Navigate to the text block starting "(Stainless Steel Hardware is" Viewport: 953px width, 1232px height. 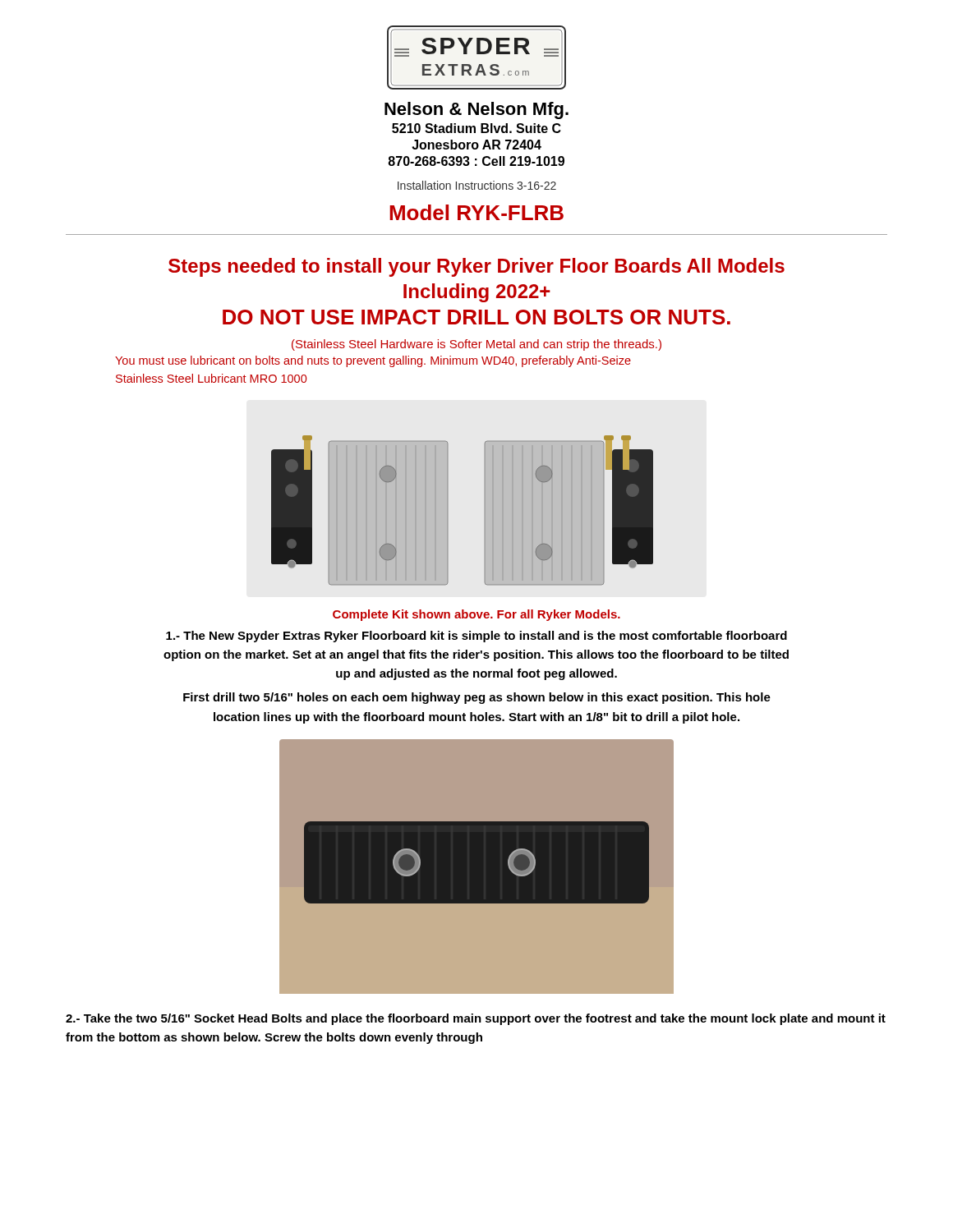[476, 363]
